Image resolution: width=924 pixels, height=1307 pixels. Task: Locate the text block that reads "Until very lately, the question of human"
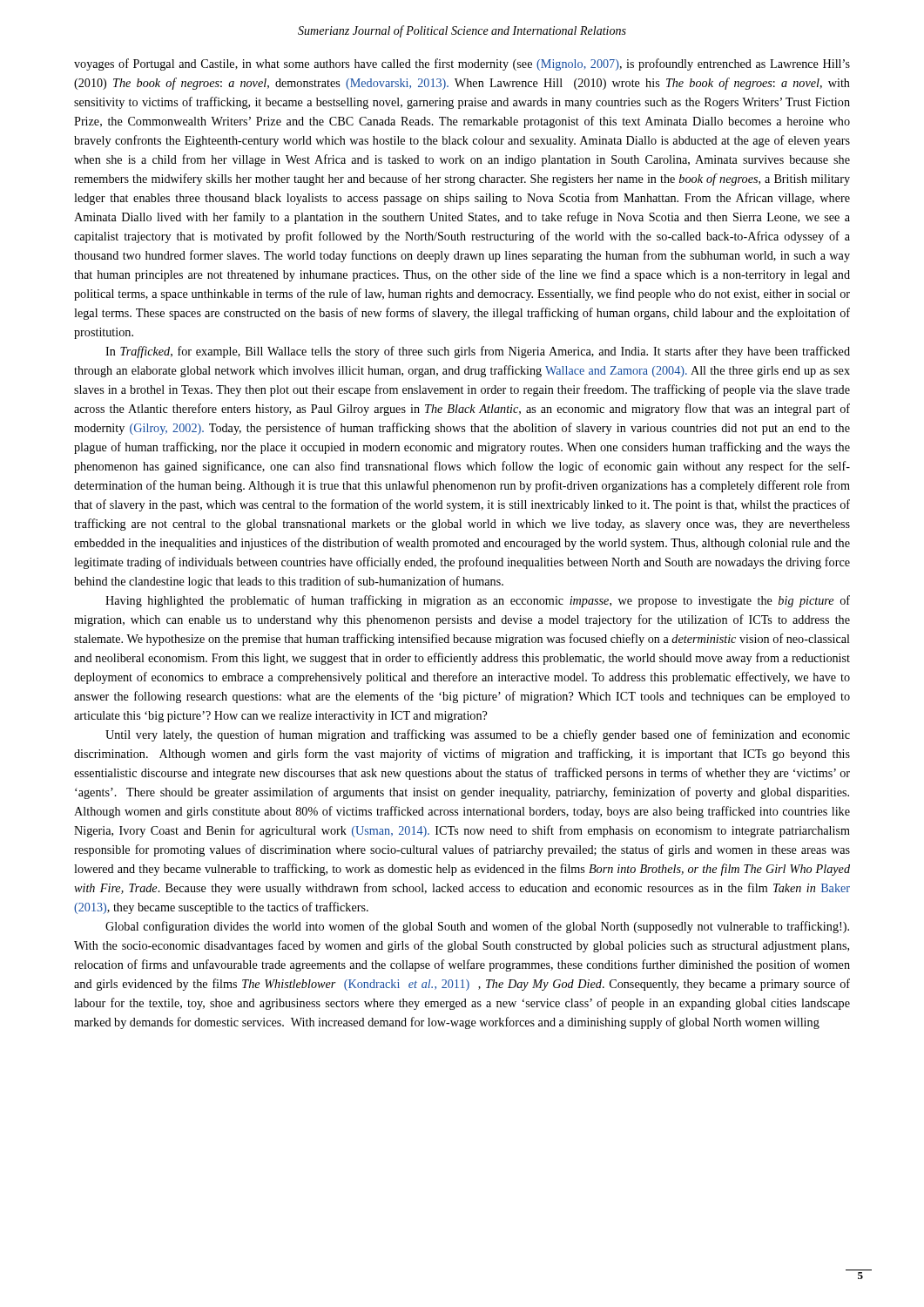(x=462, y=821)
